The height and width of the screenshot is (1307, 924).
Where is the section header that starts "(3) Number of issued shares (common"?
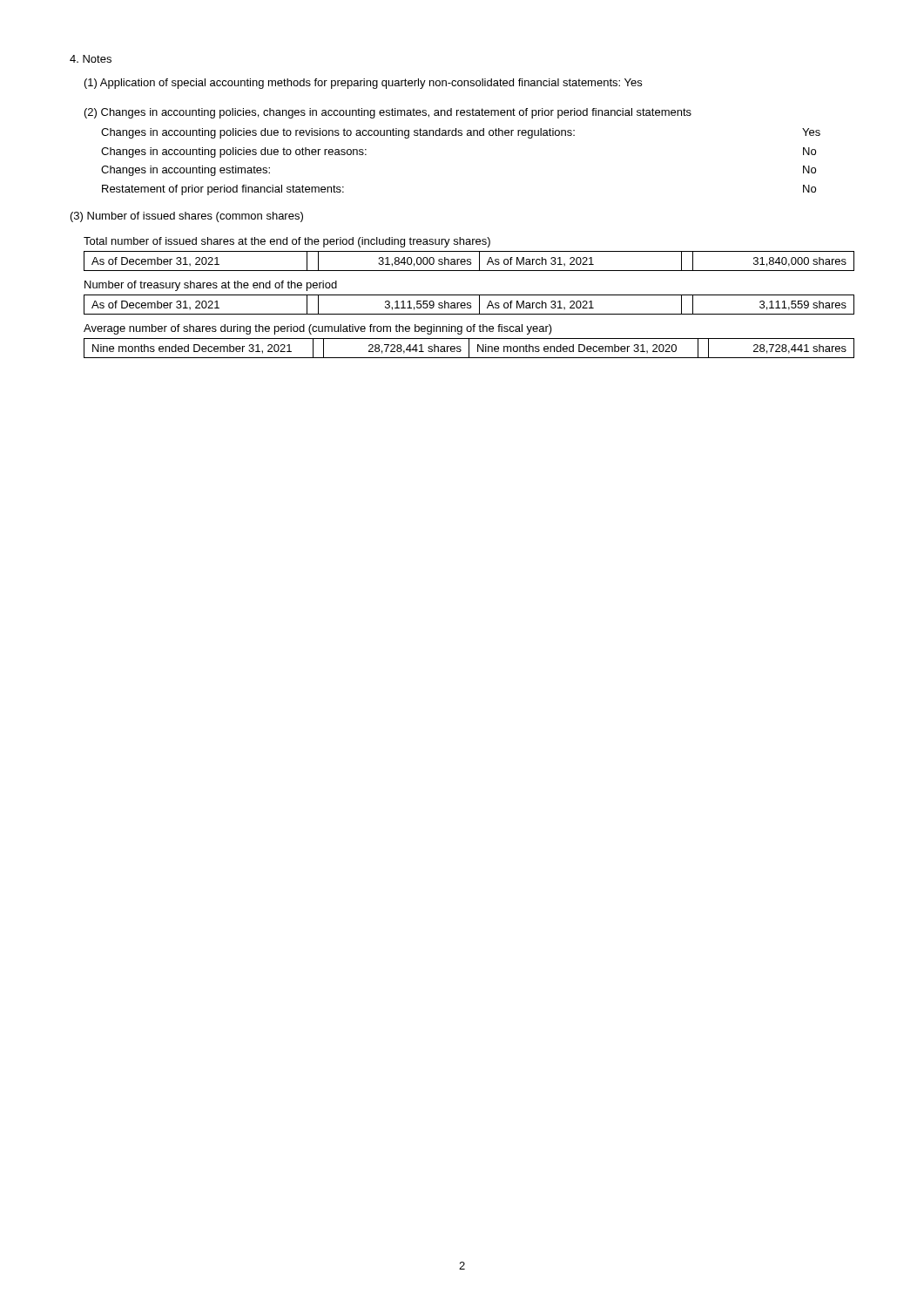(187, 216)
